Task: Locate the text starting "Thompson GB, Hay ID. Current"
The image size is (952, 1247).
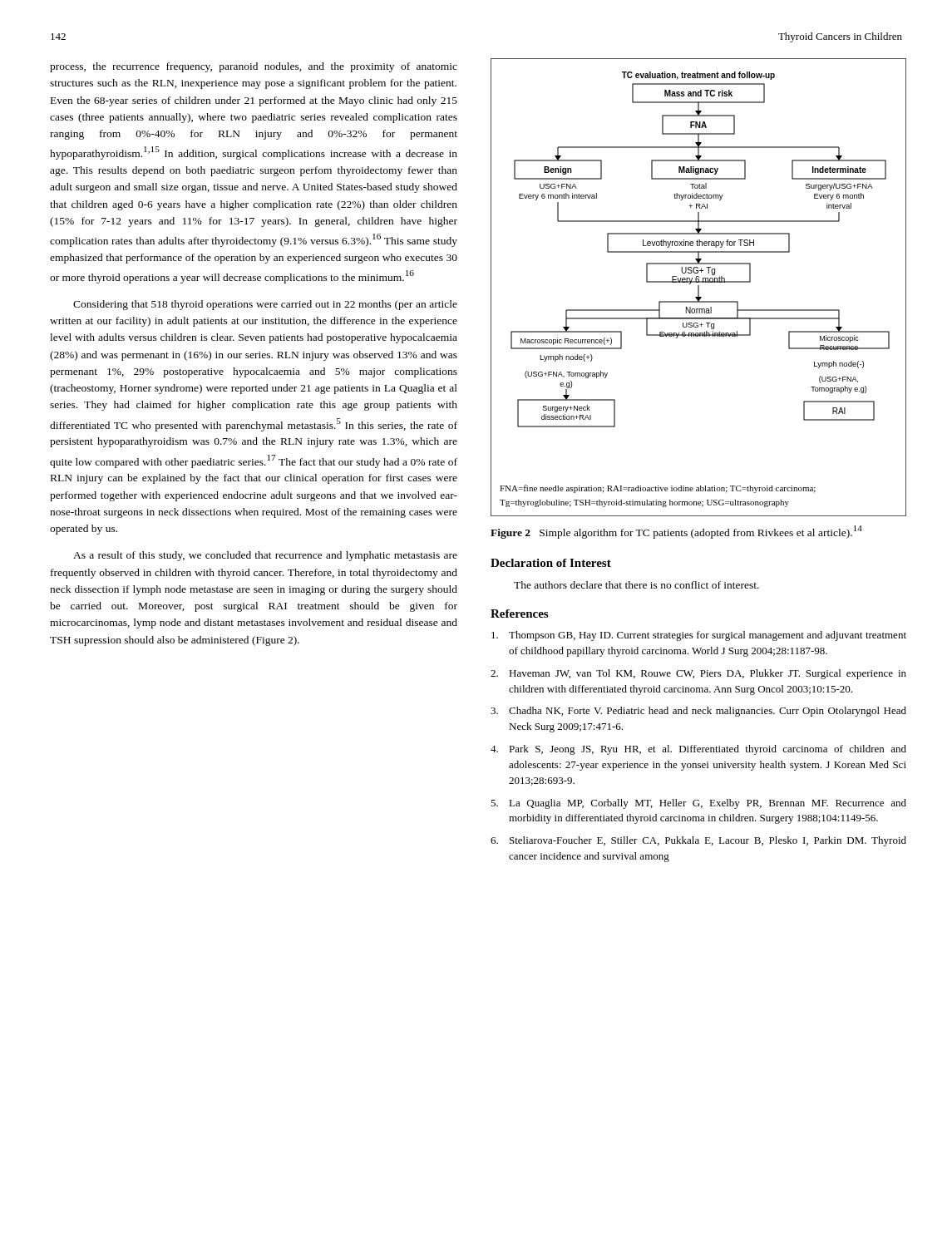Action: pos(698,643)
